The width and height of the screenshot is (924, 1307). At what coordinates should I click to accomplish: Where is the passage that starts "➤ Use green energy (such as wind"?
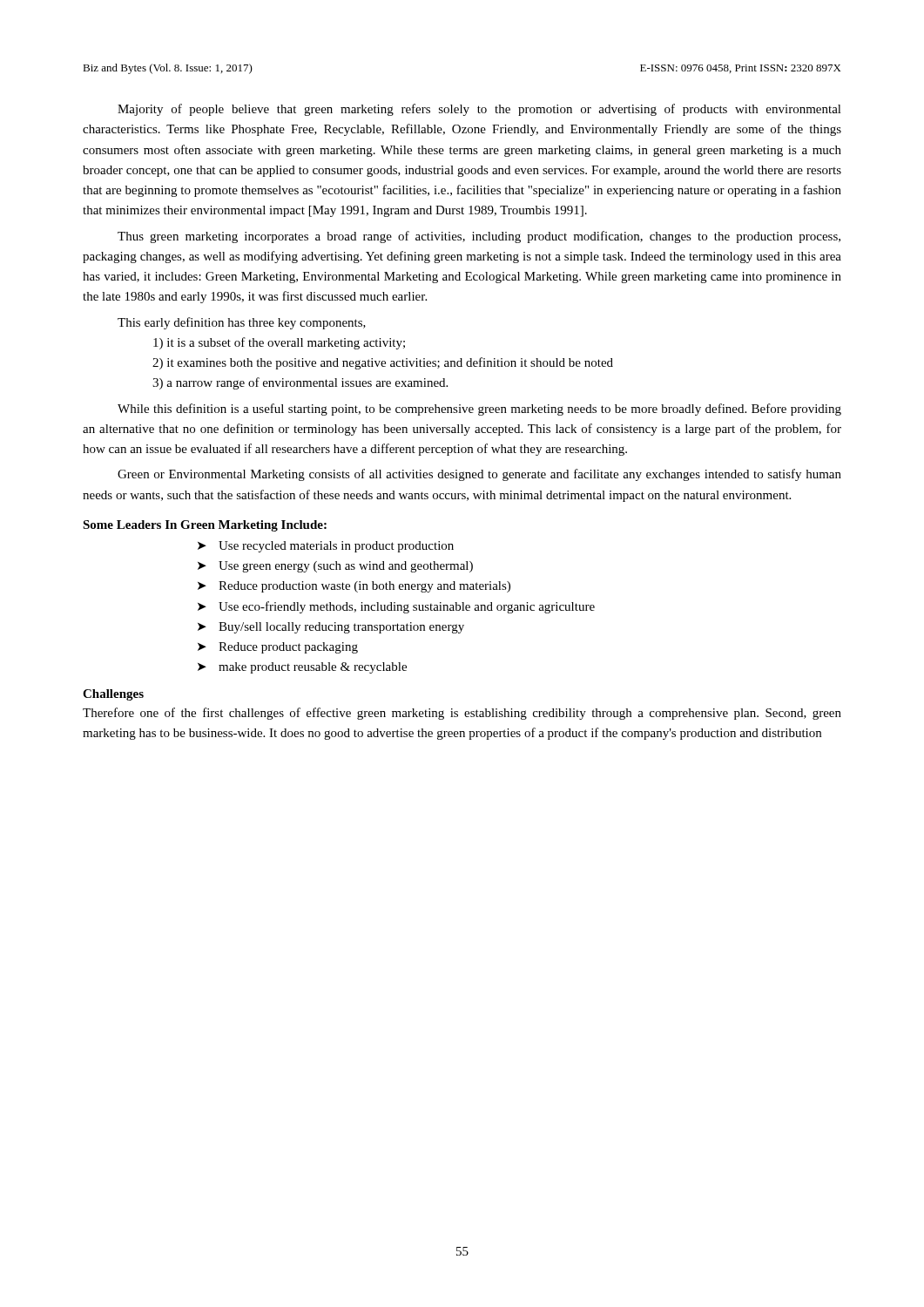point(335,566)
